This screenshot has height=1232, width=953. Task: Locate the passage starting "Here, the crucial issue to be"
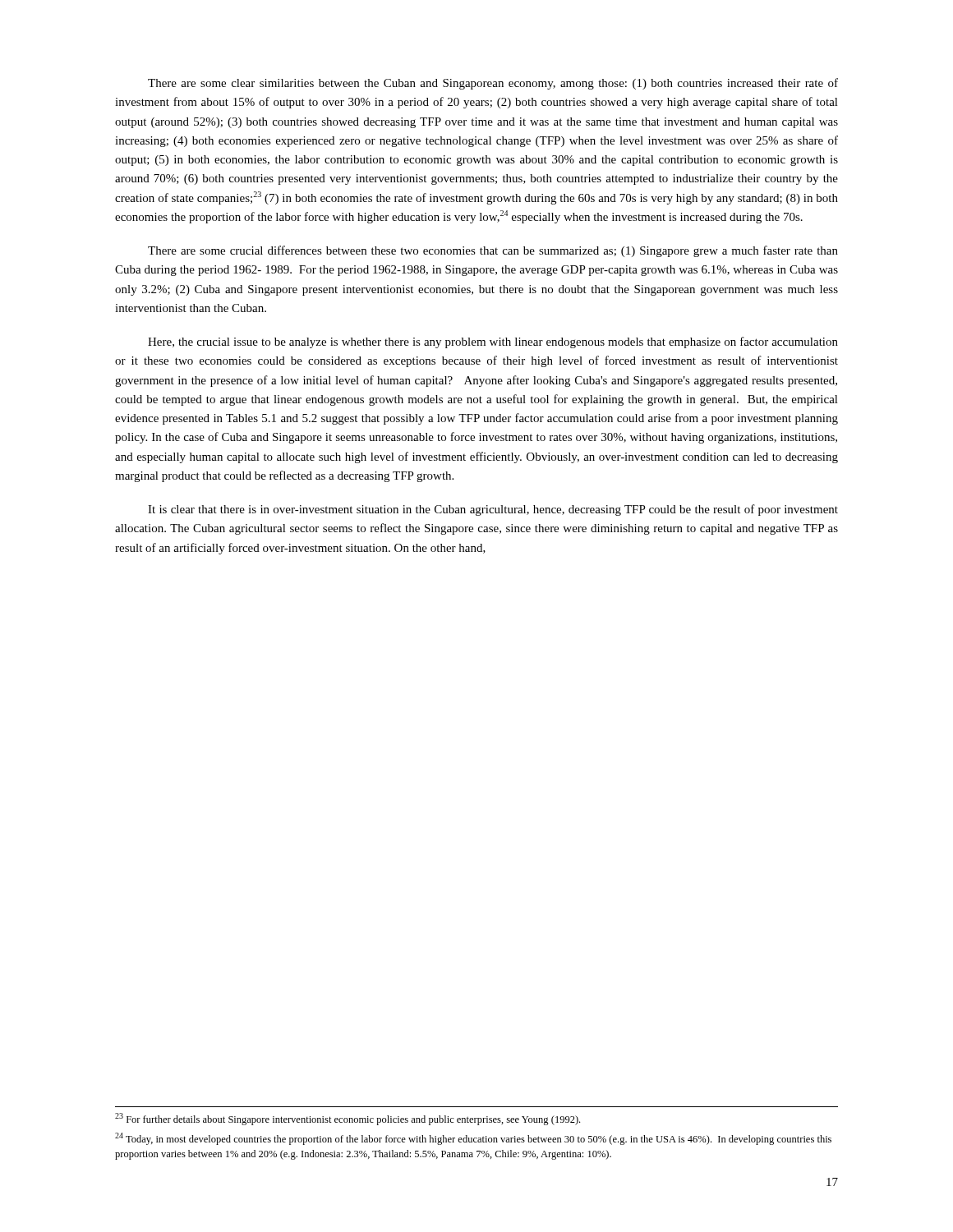pyautogui.click(x=476, y=409)
